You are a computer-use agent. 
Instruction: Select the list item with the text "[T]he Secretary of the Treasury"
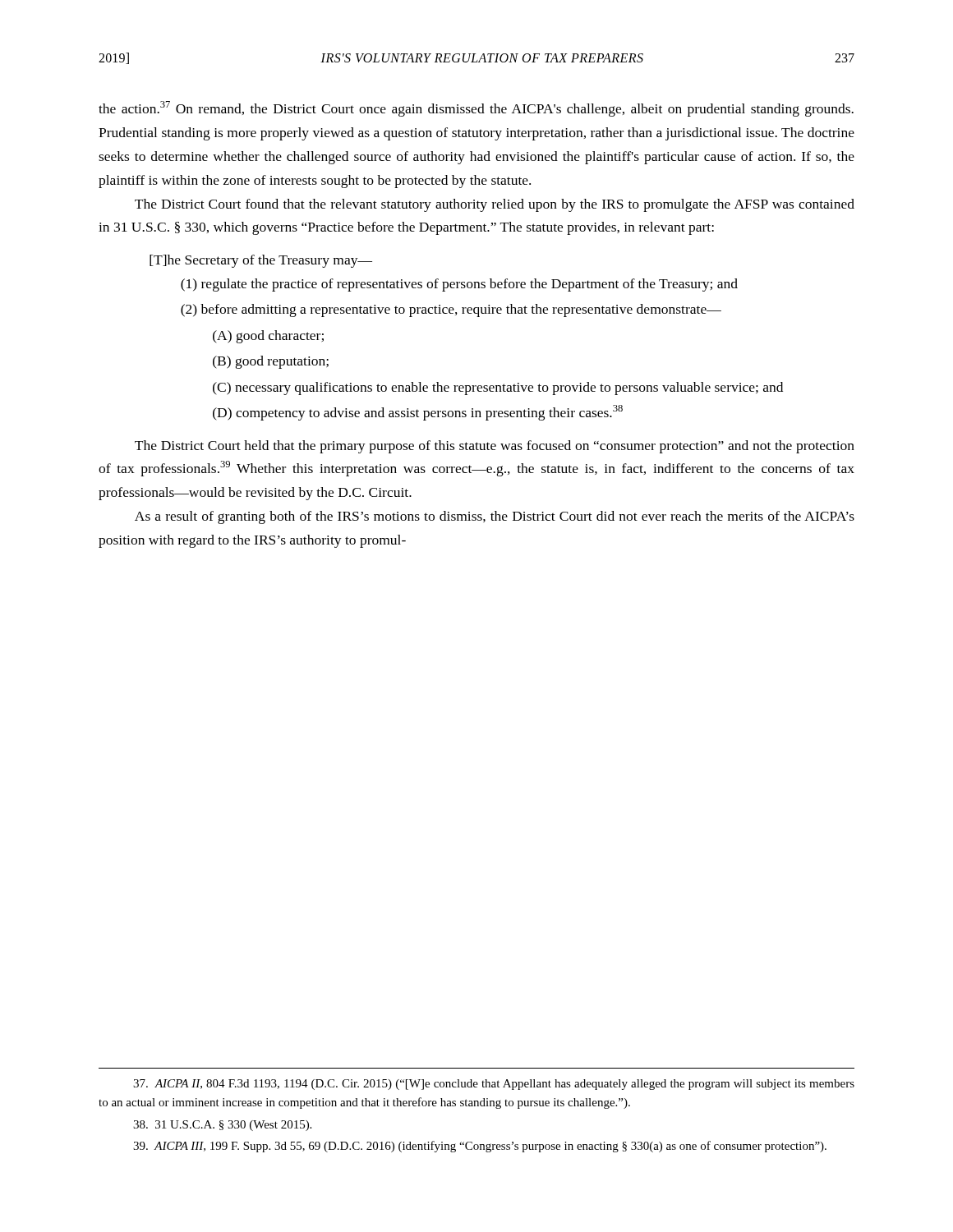[261, 261]
